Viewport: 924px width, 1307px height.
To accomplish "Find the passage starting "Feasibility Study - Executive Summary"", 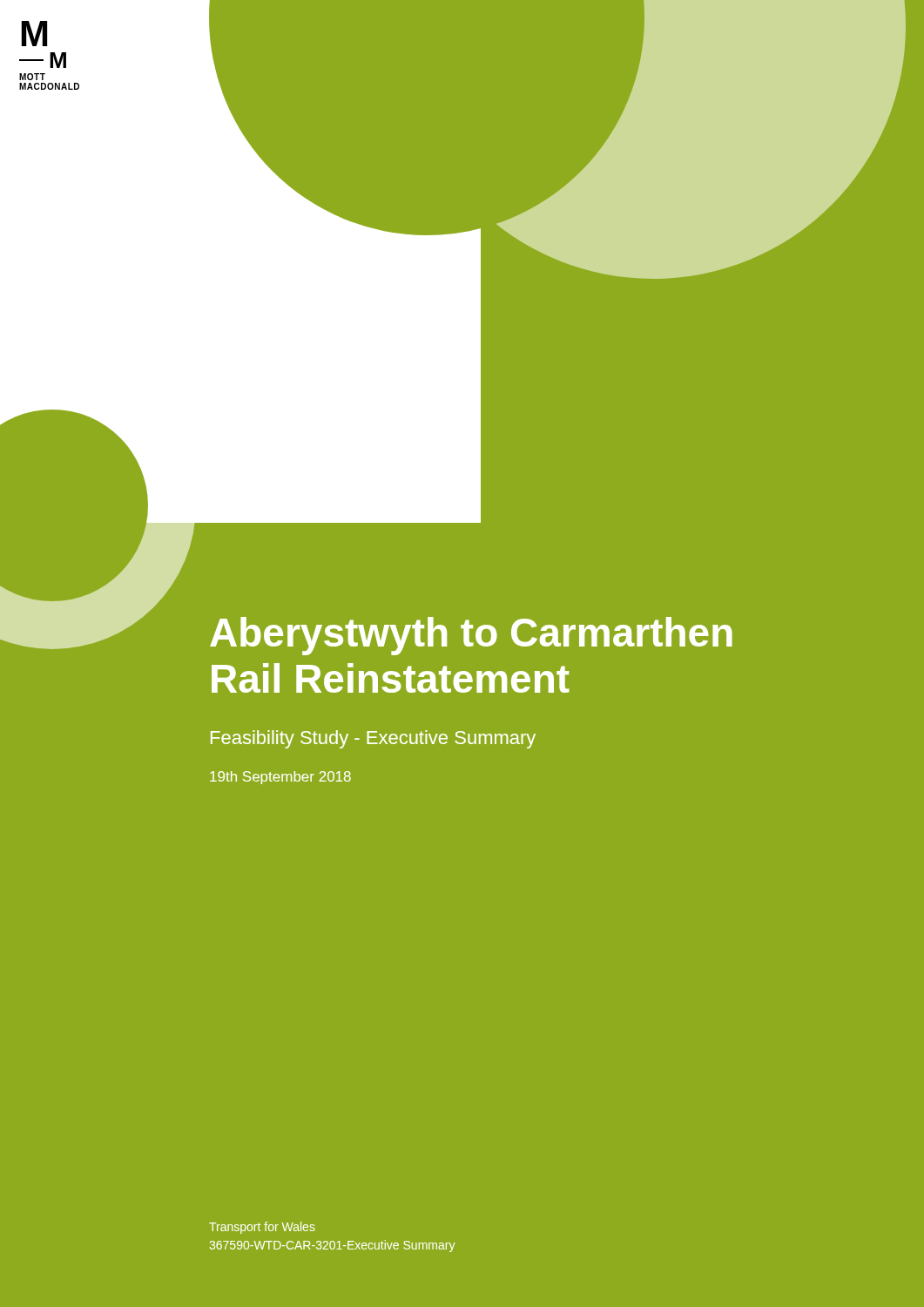I will tap(372, 737).
